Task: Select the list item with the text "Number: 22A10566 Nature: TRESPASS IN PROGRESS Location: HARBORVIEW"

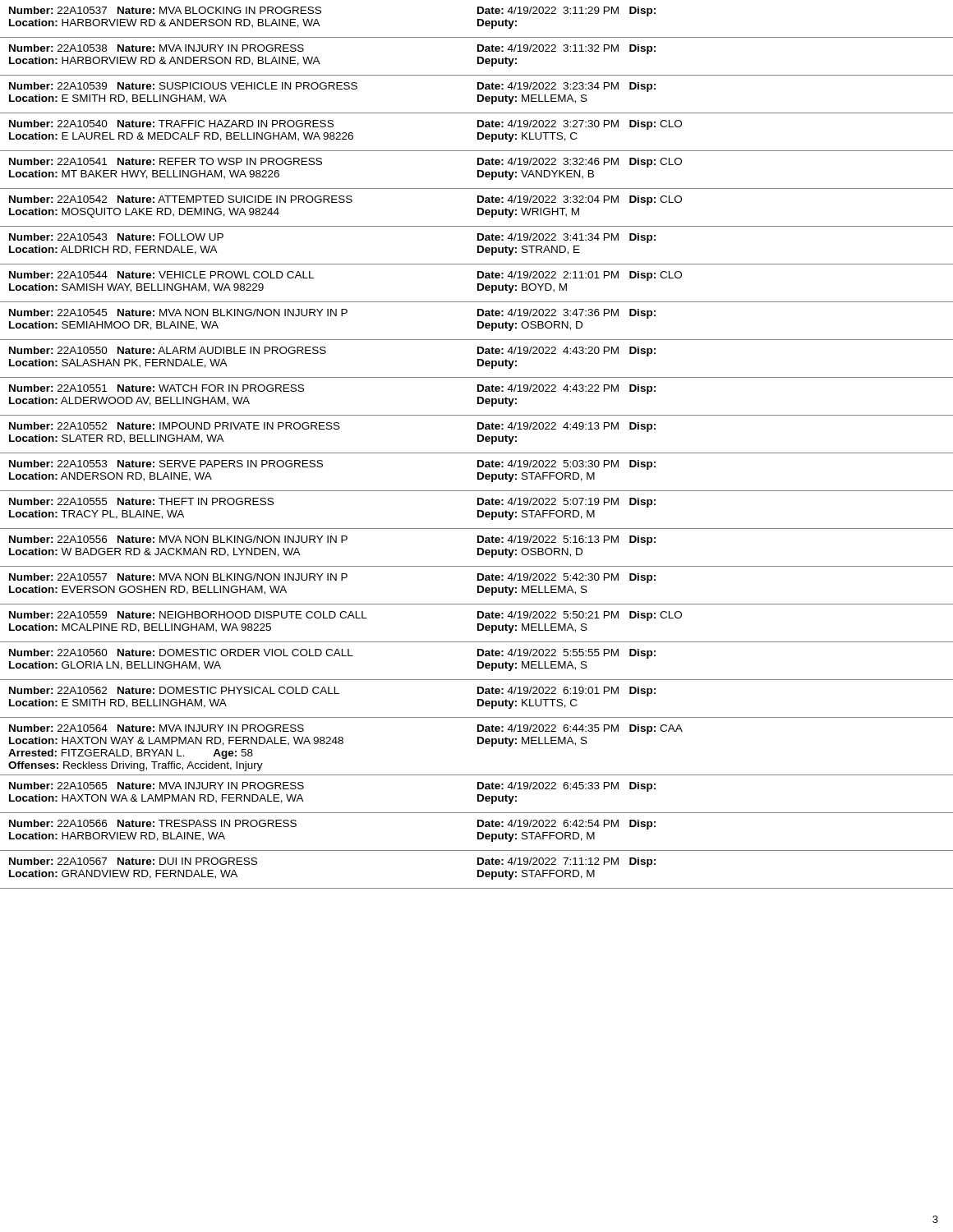Action: [476, 830]
